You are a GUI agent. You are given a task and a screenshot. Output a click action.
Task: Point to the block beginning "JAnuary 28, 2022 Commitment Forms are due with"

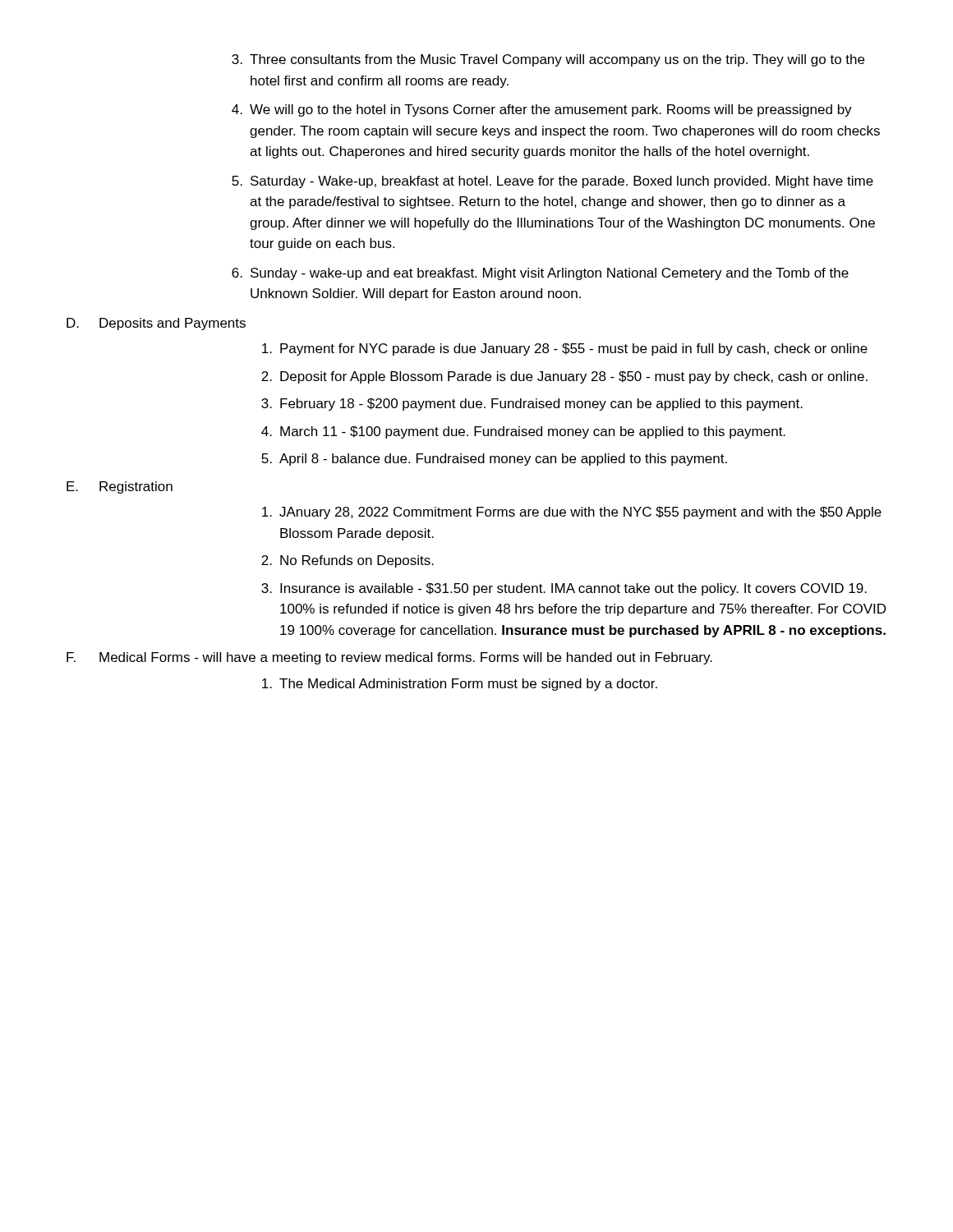coord(567,523)
